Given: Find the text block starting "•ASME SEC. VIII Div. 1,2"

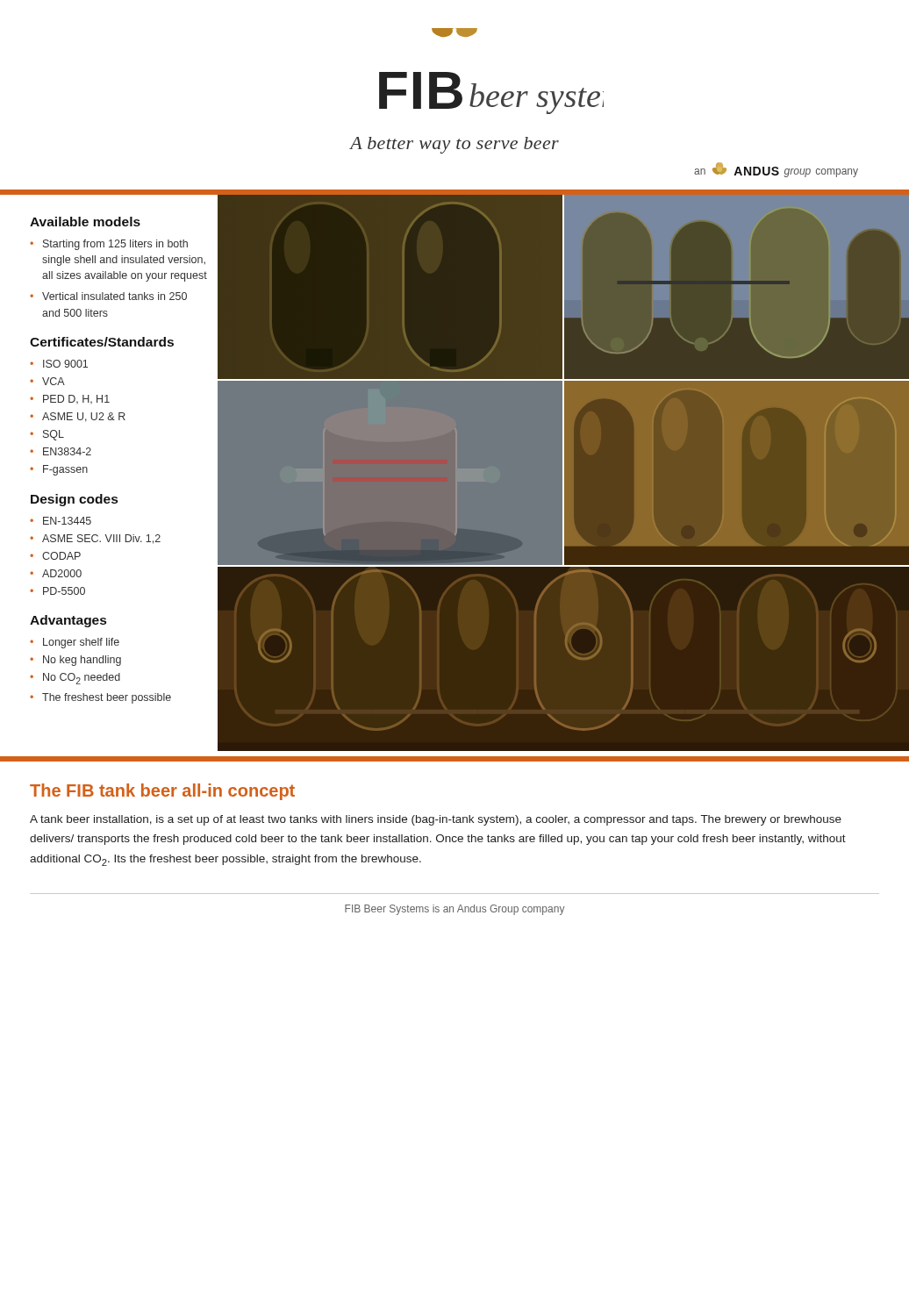Looking at the screenshot, I should pyautogui.click(x=95, y=538).
